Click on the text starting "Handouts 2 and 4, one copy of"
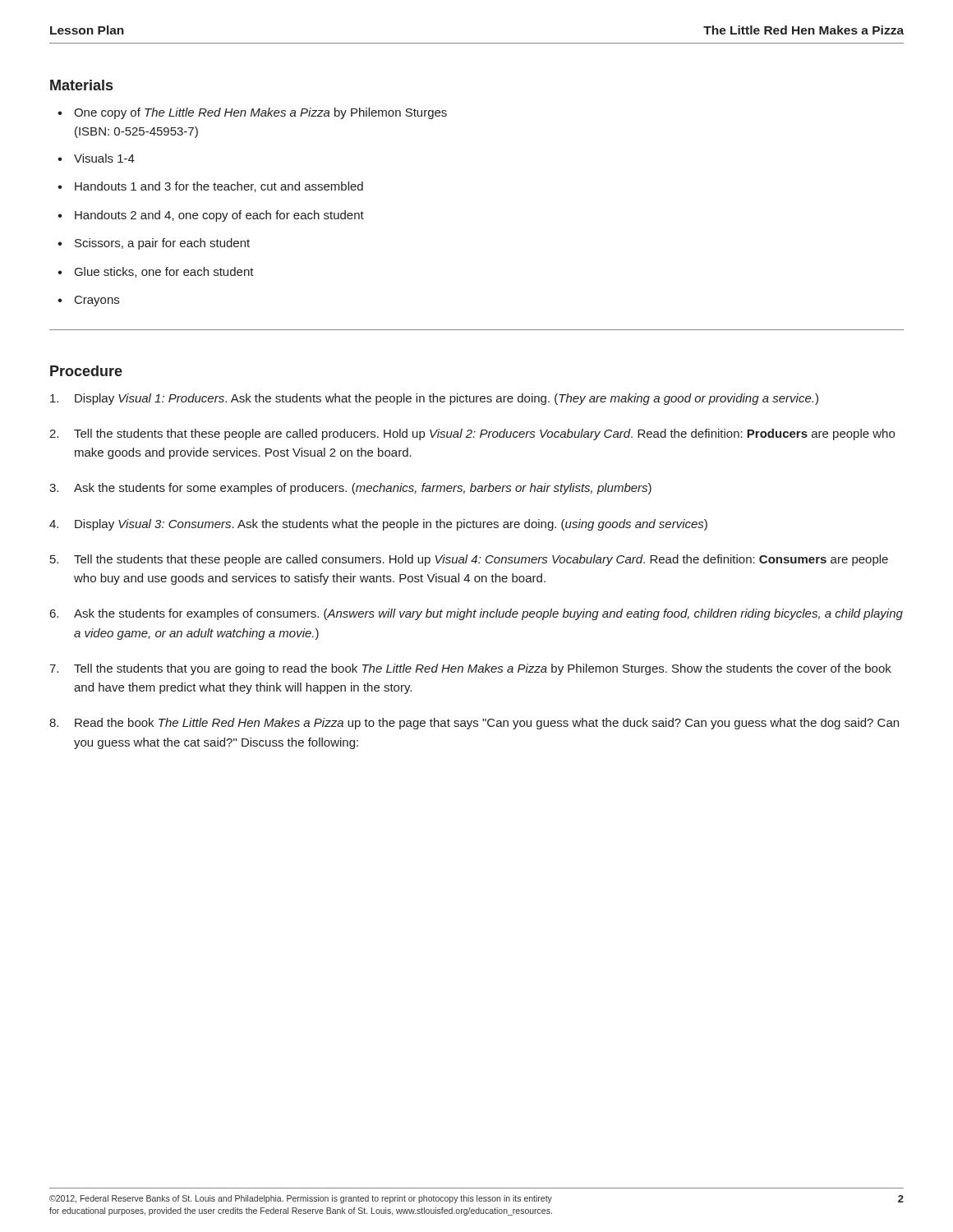The image size is (953, 1232). [x=219, y=214]
